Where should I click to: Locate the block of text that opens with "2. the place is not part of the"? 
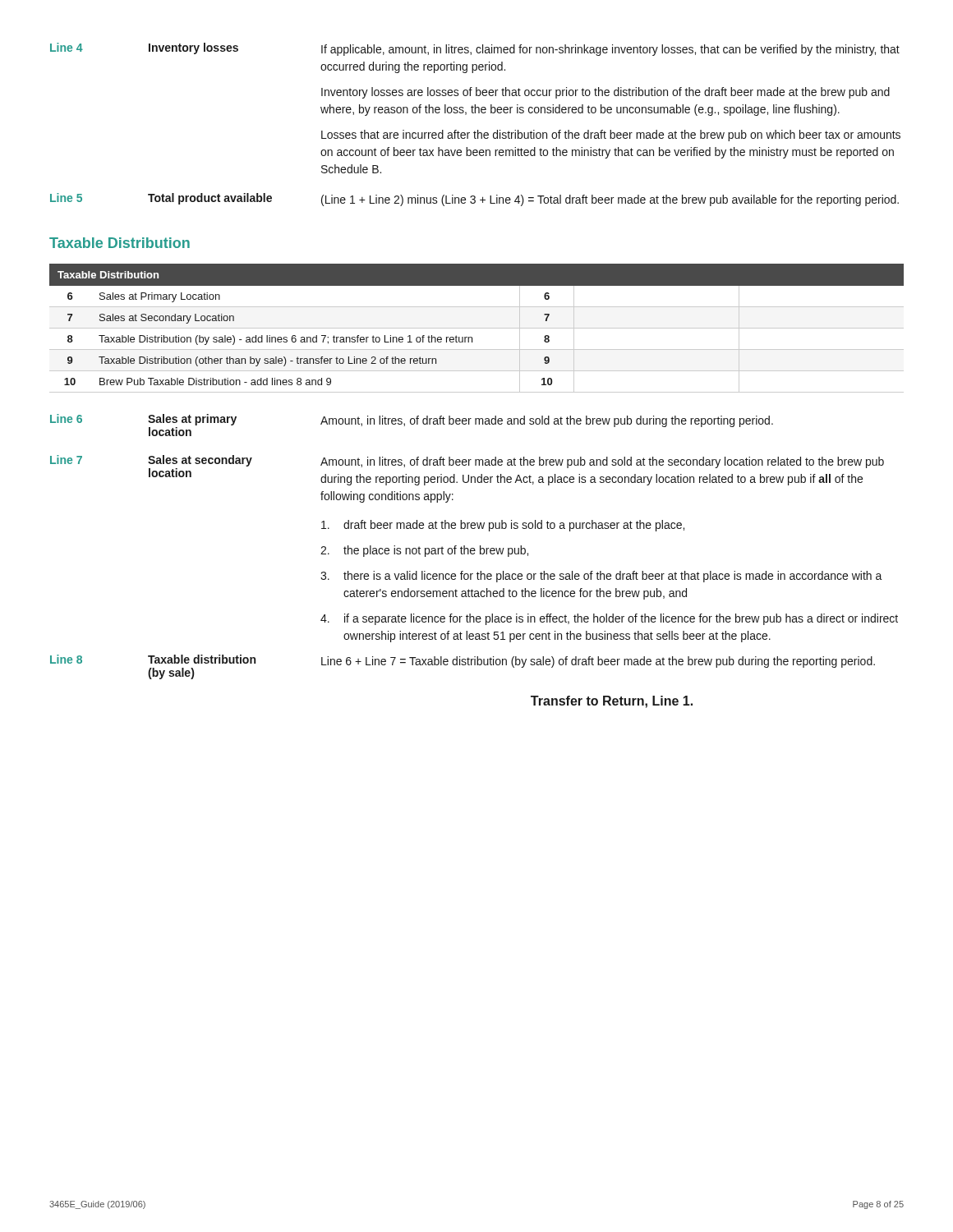[424, 551]
